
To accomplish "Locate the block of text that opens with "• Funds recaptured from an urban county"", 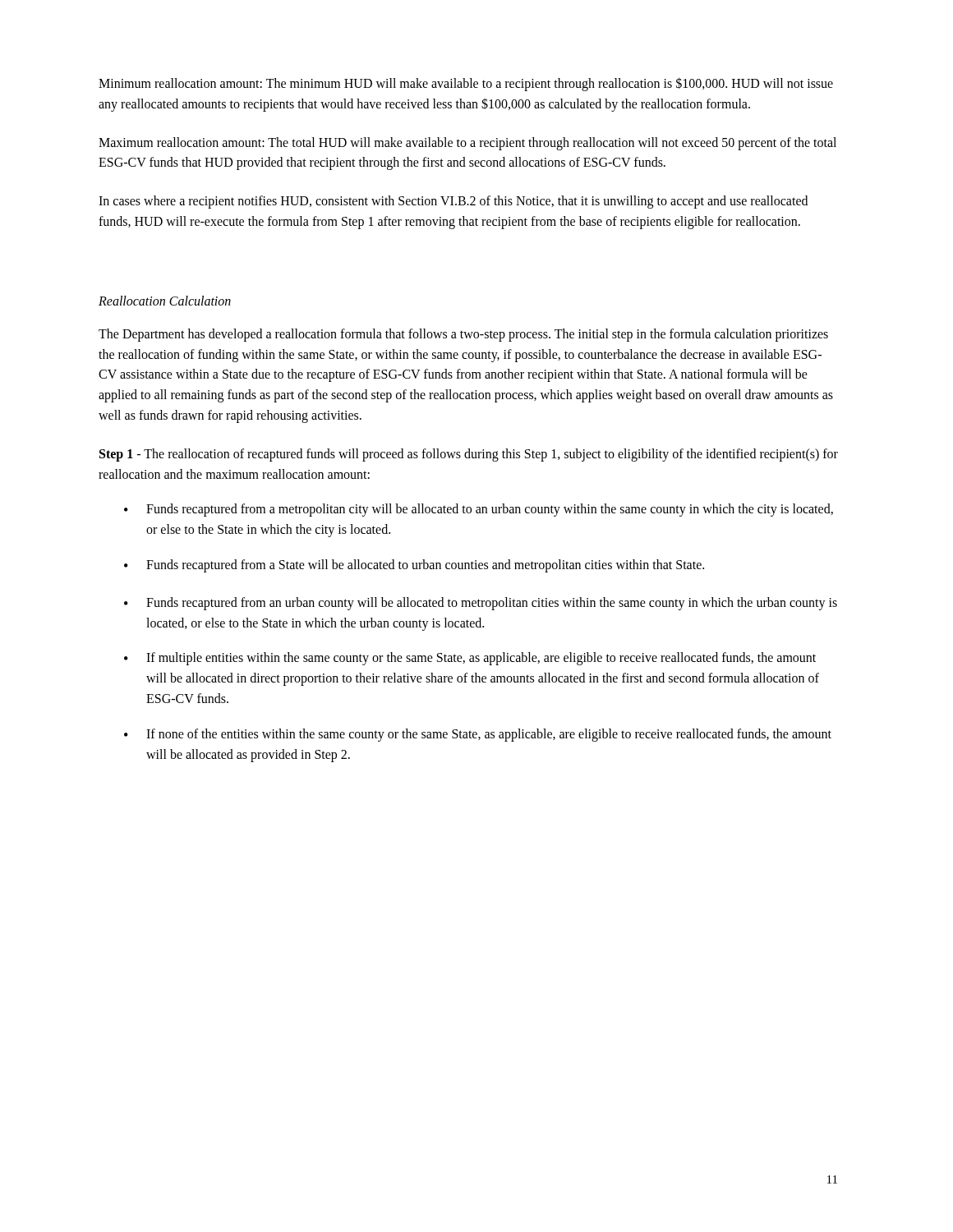I will 481,613.
